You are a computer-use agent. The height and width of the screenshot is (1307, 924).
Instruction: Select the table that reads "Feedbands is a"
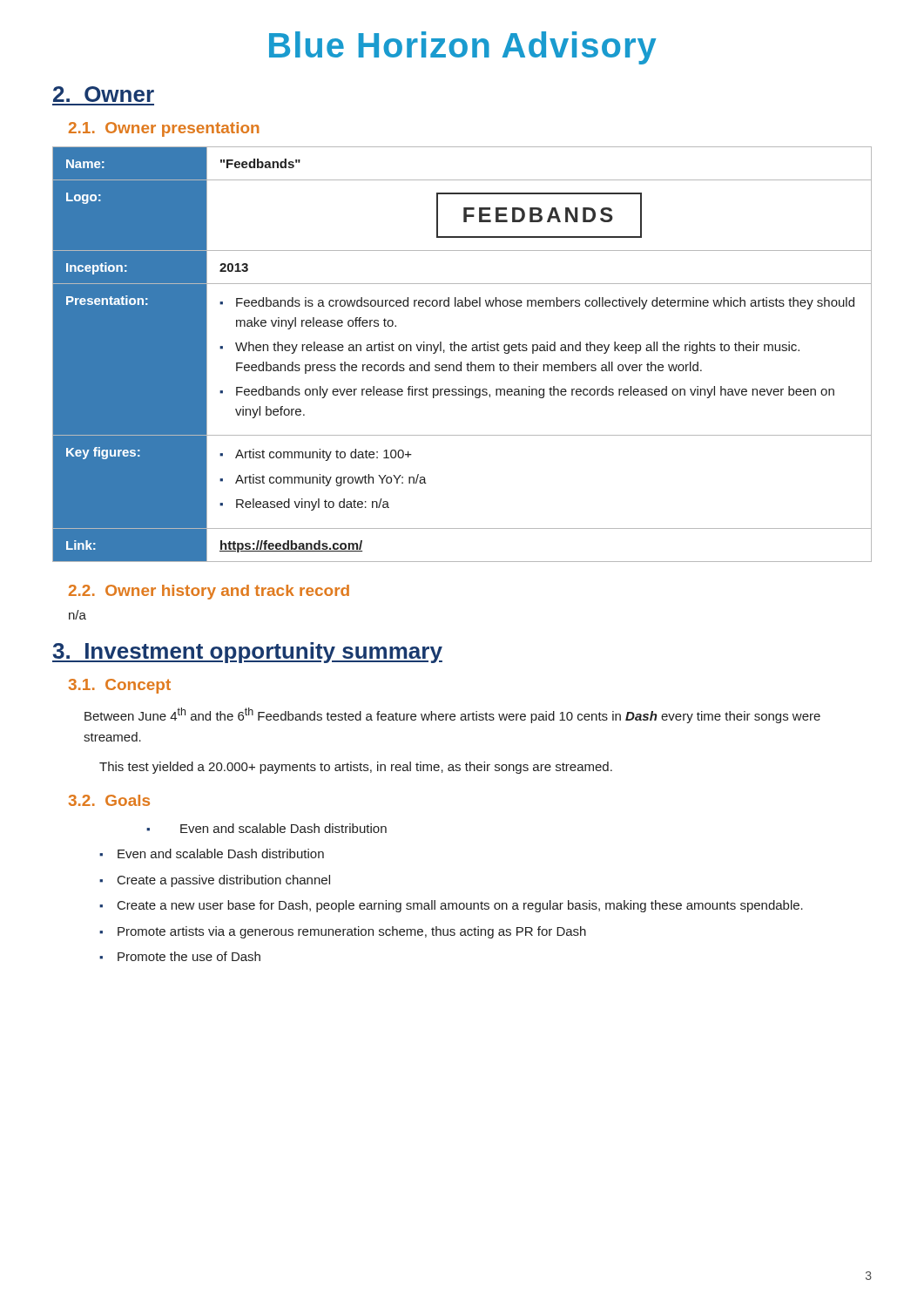point(462,354)
